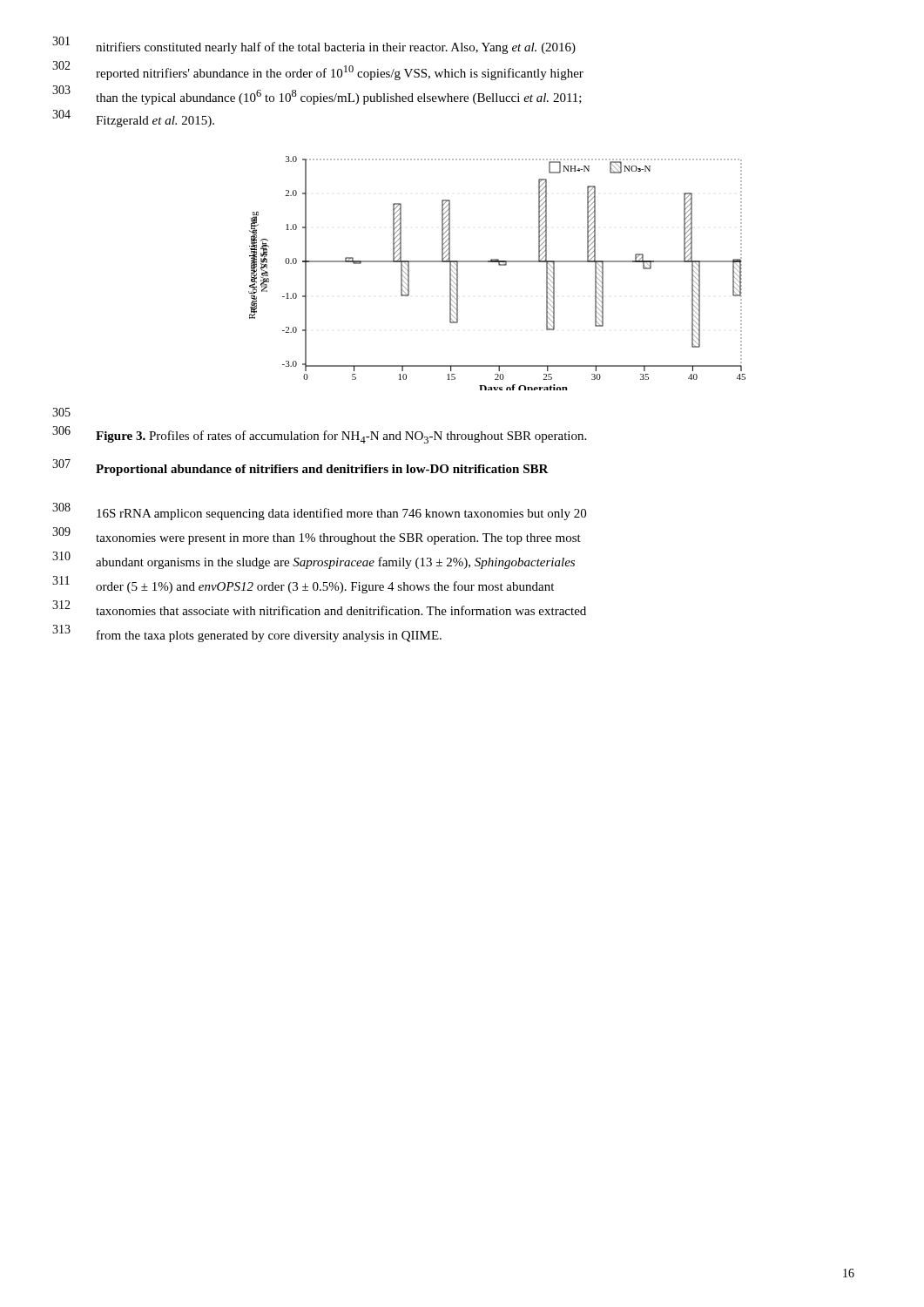Locate the grouped bar chart
Viewport: 924px width, 1307px height.
point(506,268)
